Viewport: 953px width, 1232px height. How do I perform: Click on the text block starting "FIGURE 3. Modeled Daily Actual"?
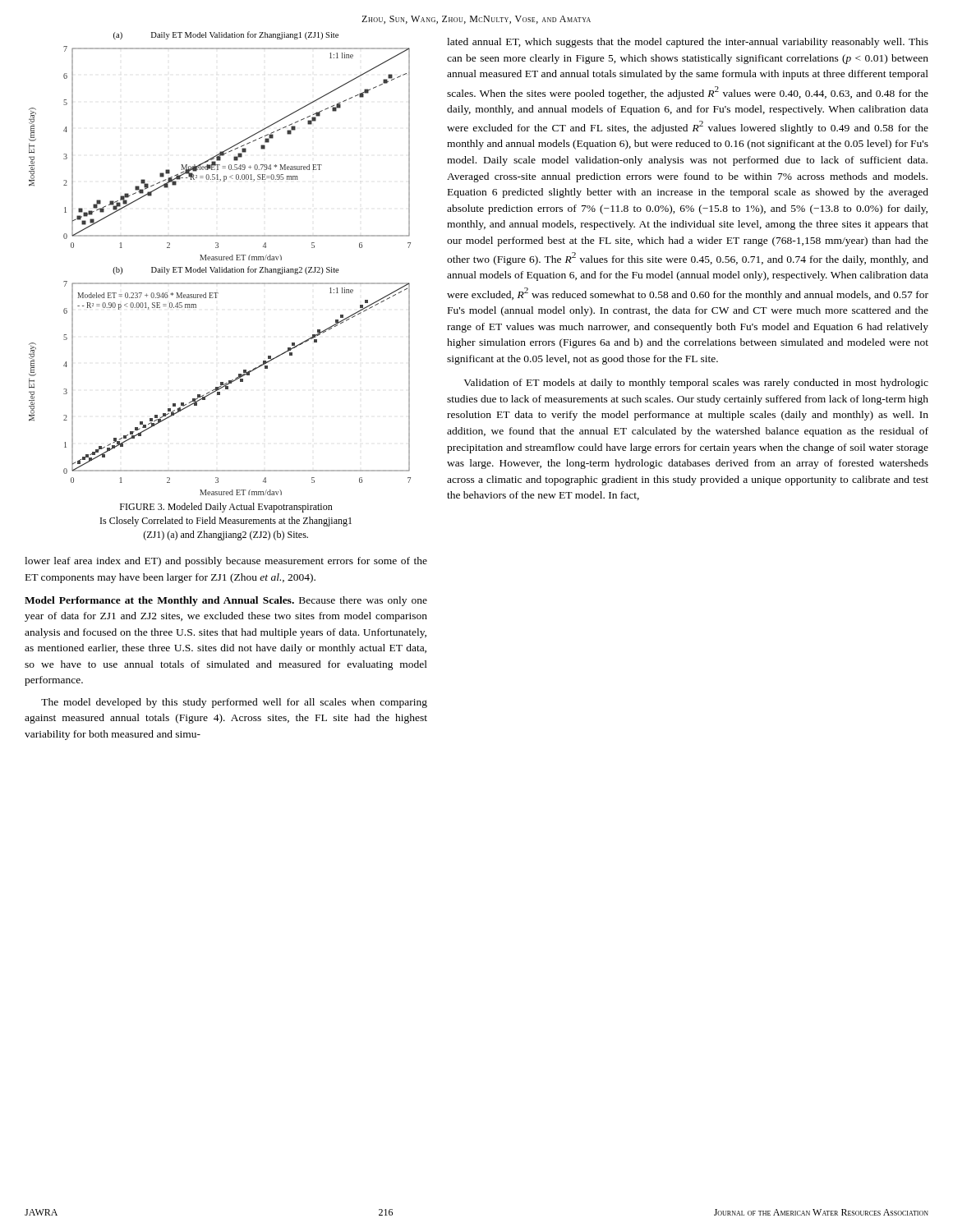[x=226, y=521]
